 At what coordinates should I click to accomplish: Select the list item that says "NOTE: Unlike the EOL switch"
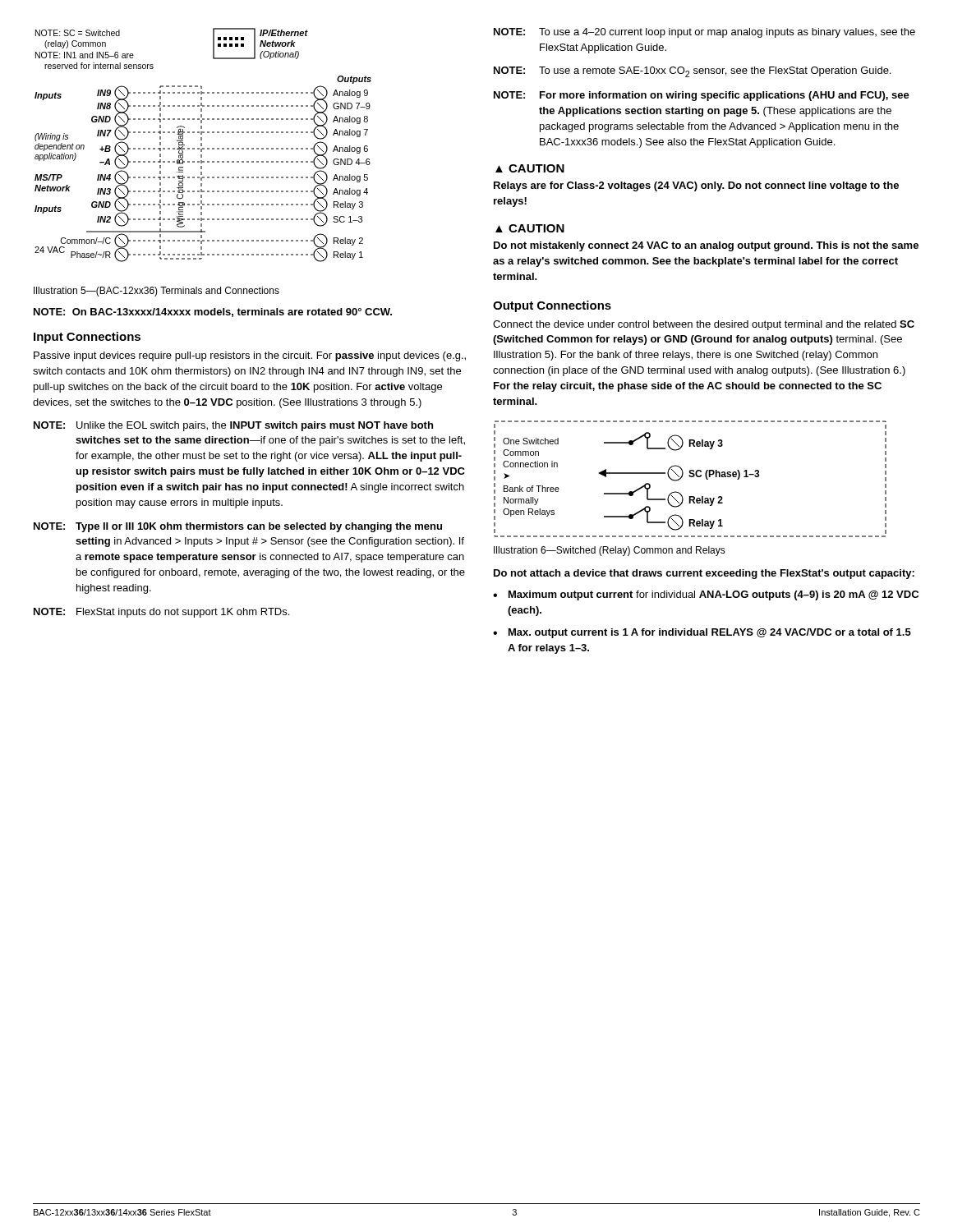pos(251,464)
